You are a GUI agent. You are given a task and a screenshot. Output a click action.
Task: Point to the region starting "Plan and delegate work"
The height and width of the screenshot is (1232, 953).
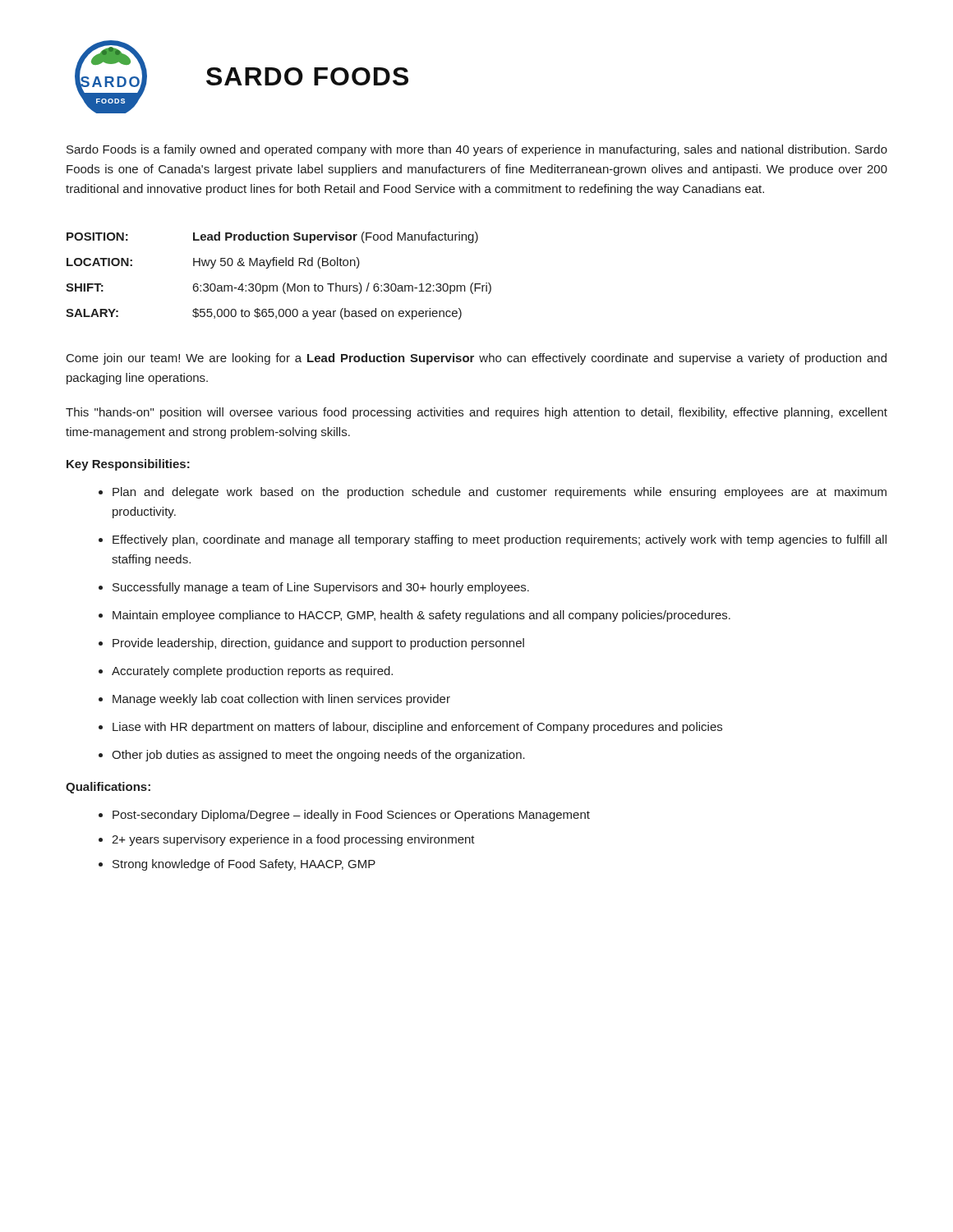coord(499,501)
